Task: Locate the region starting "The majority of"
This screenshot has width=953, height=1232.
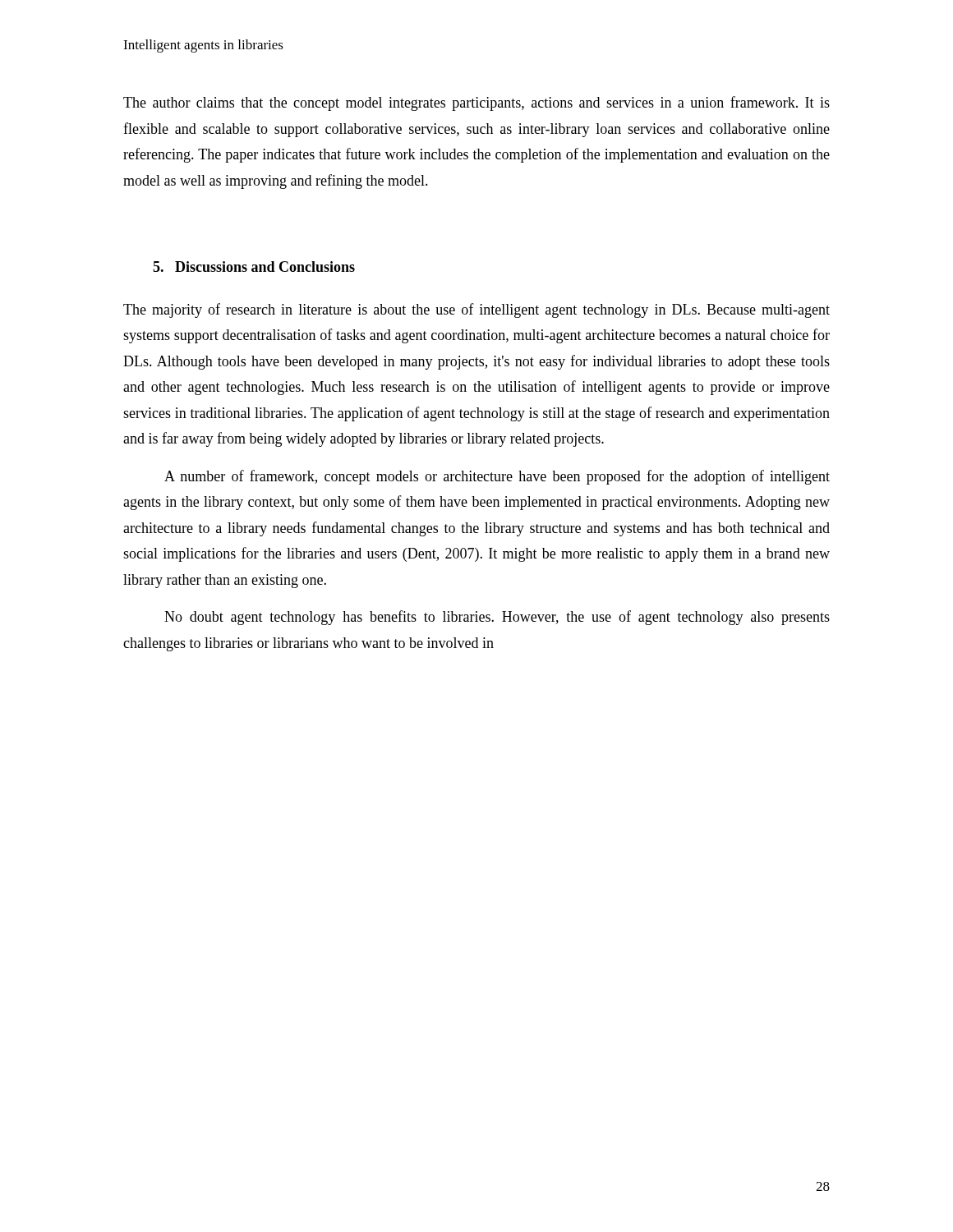Action: (x=476, y=375)
